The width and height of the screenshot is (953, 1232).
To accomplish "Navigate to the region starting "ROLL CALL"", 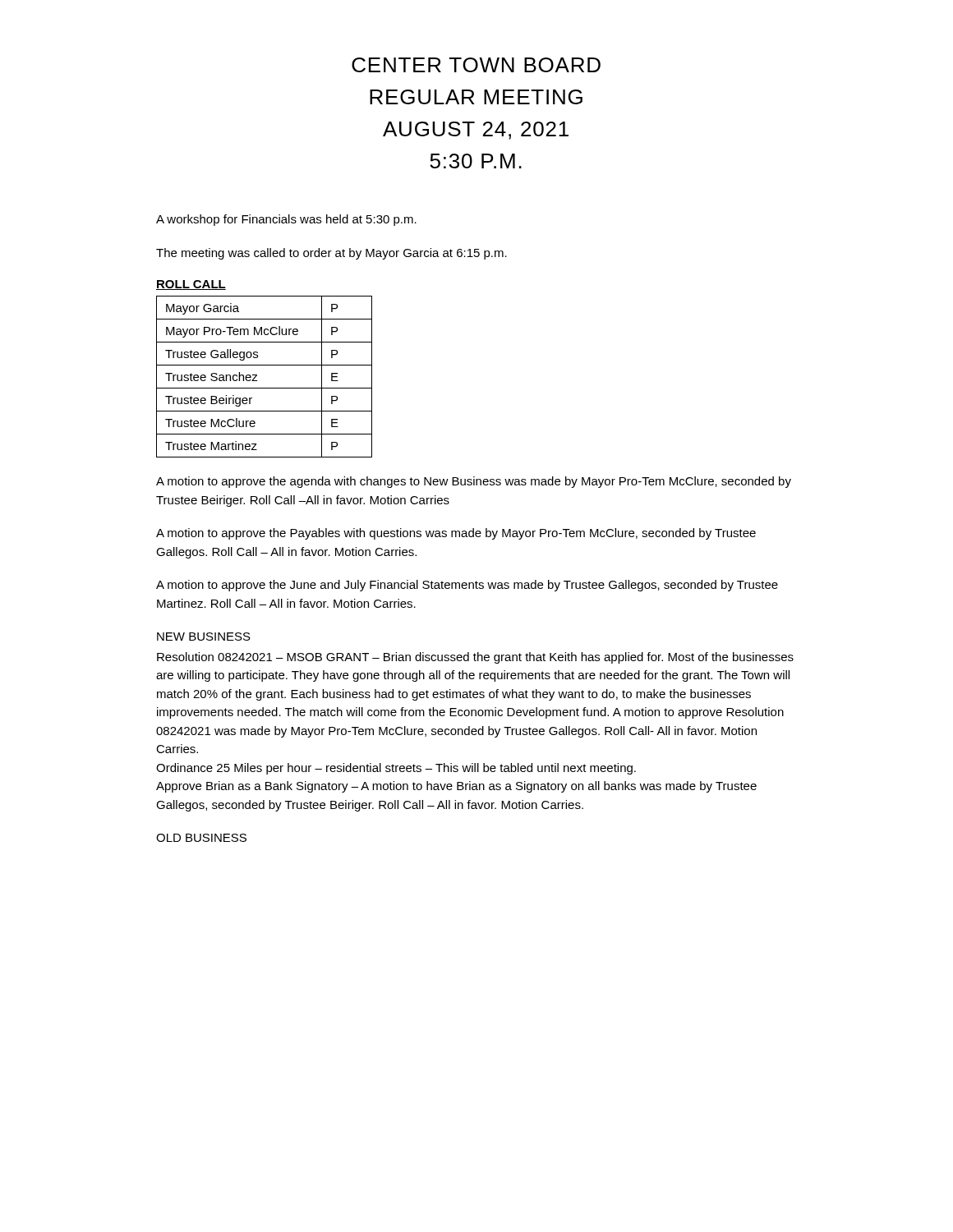I will (191, 284).
